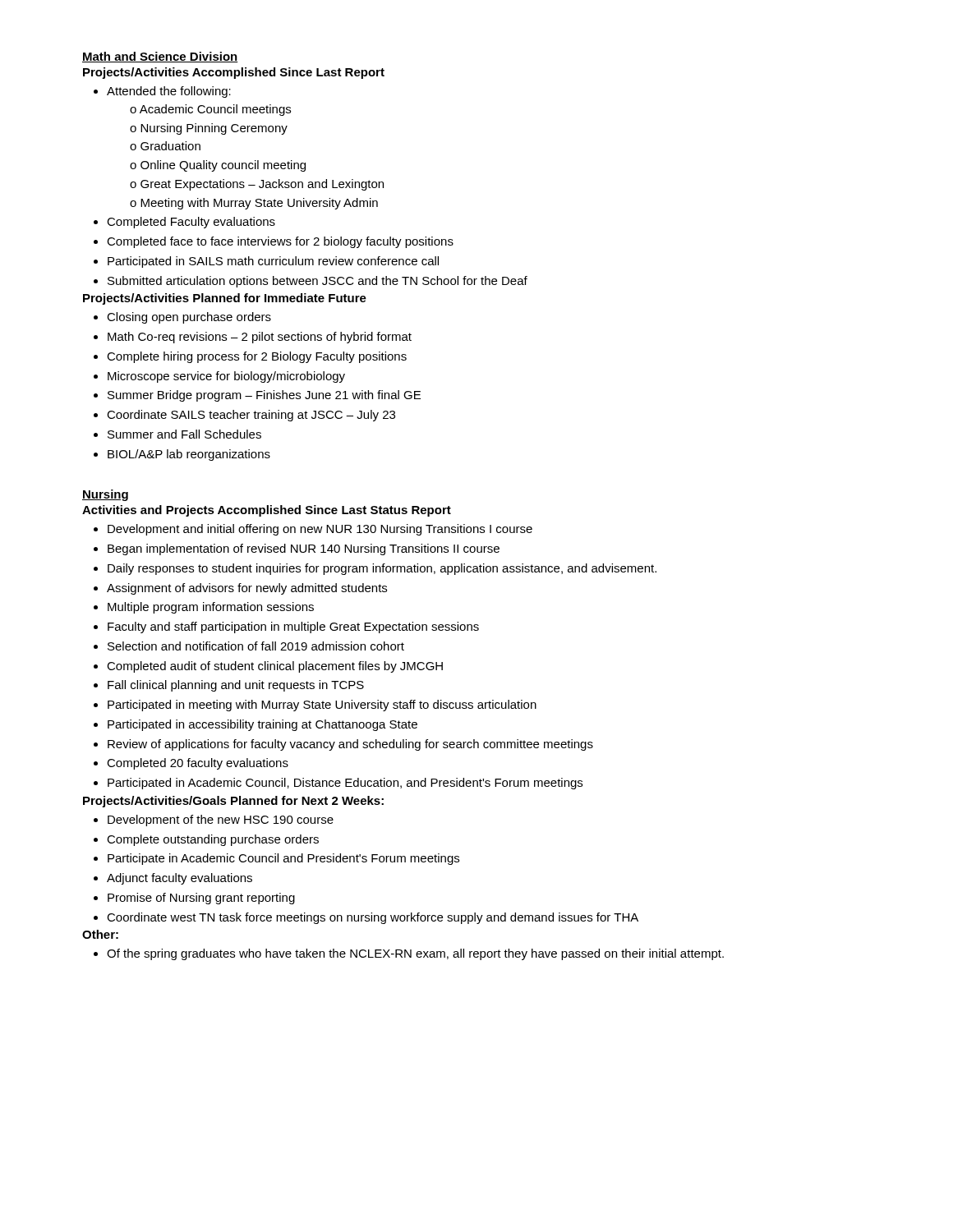
Task: Select the element starting "Summer and Fall"
Action: point(177,434)
